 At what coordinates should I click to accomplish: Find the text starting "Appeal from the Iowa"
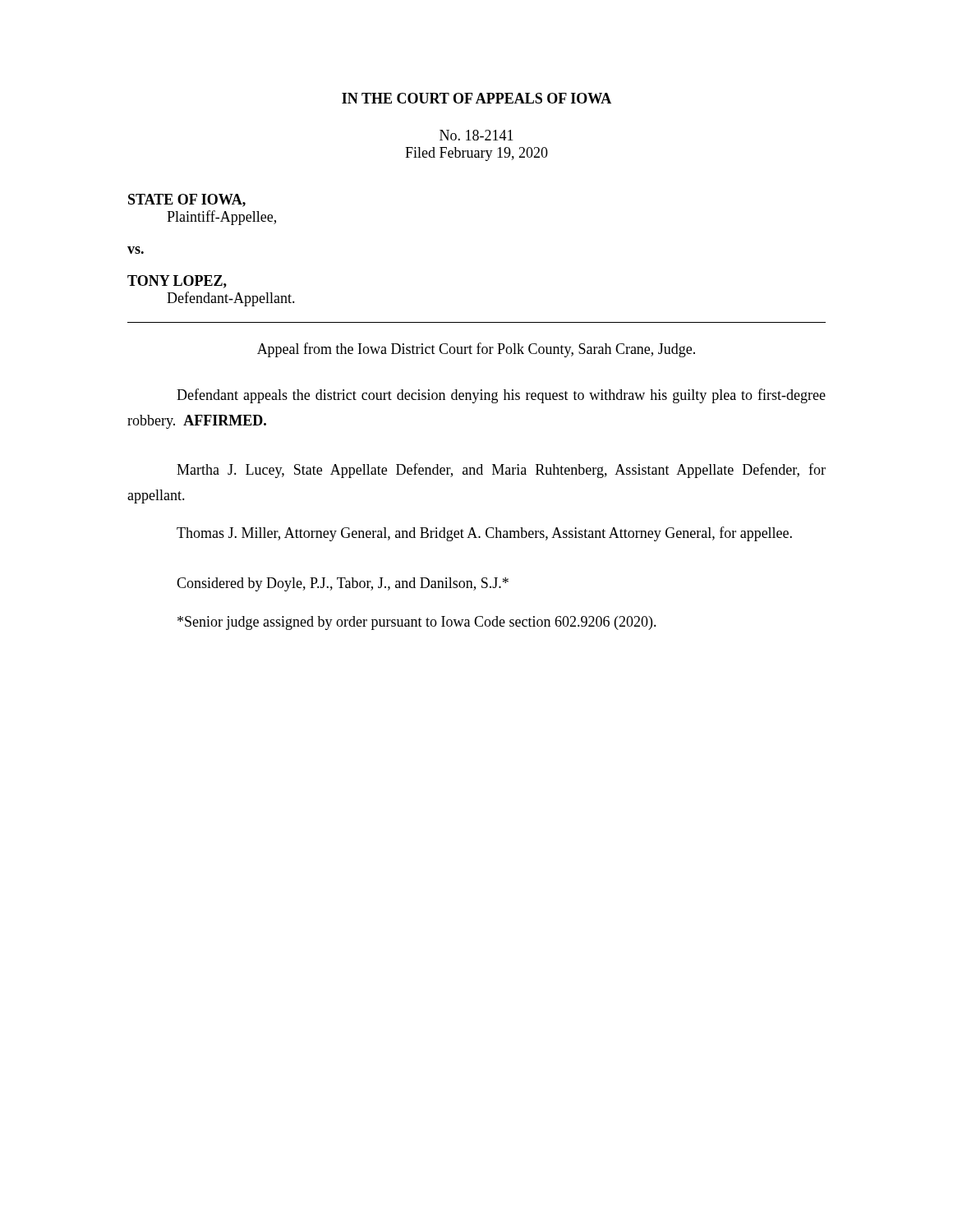(x=476, y=349)
